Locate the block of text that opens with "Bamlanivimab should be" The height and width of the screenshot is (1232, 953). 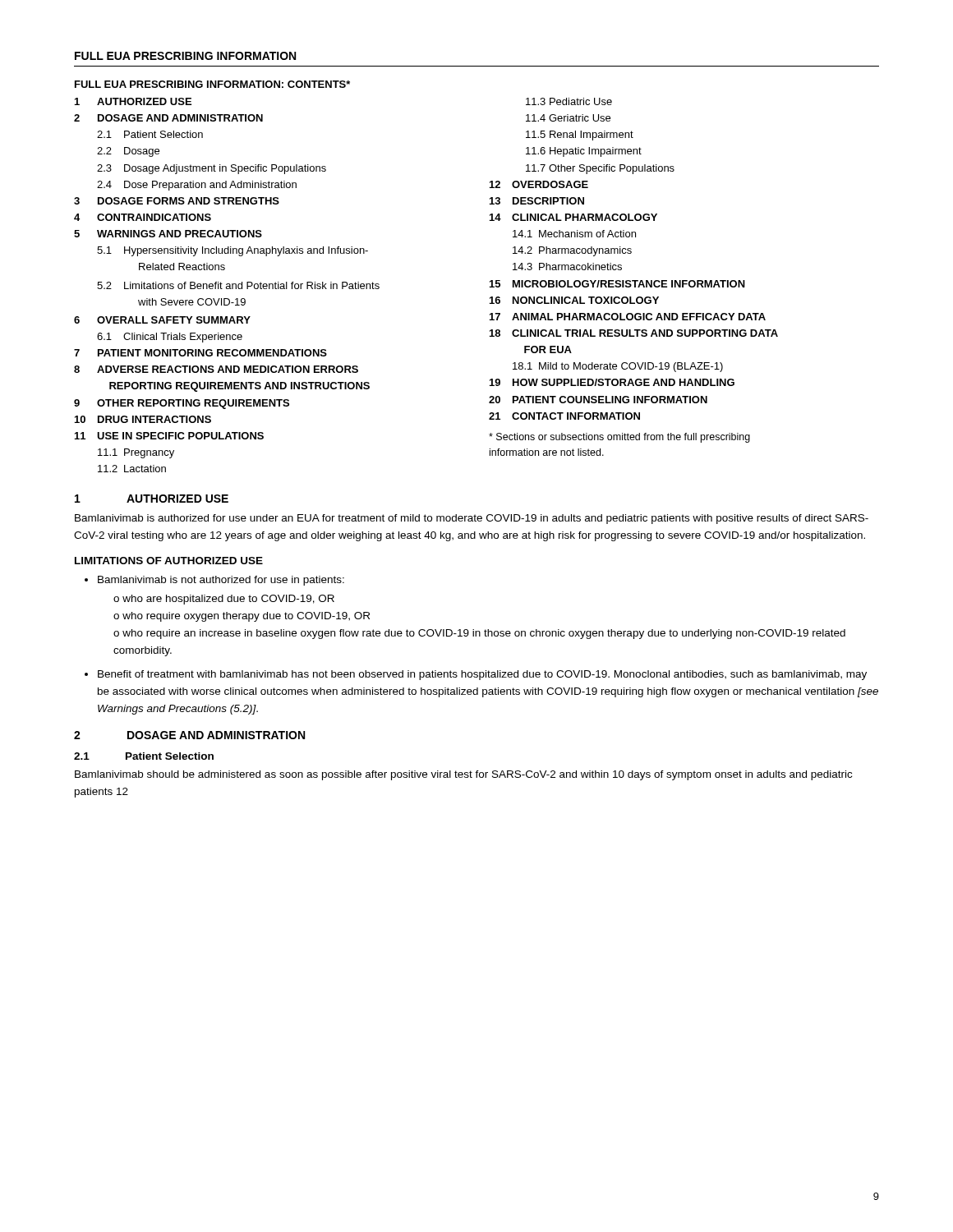[x=463, y=783]
